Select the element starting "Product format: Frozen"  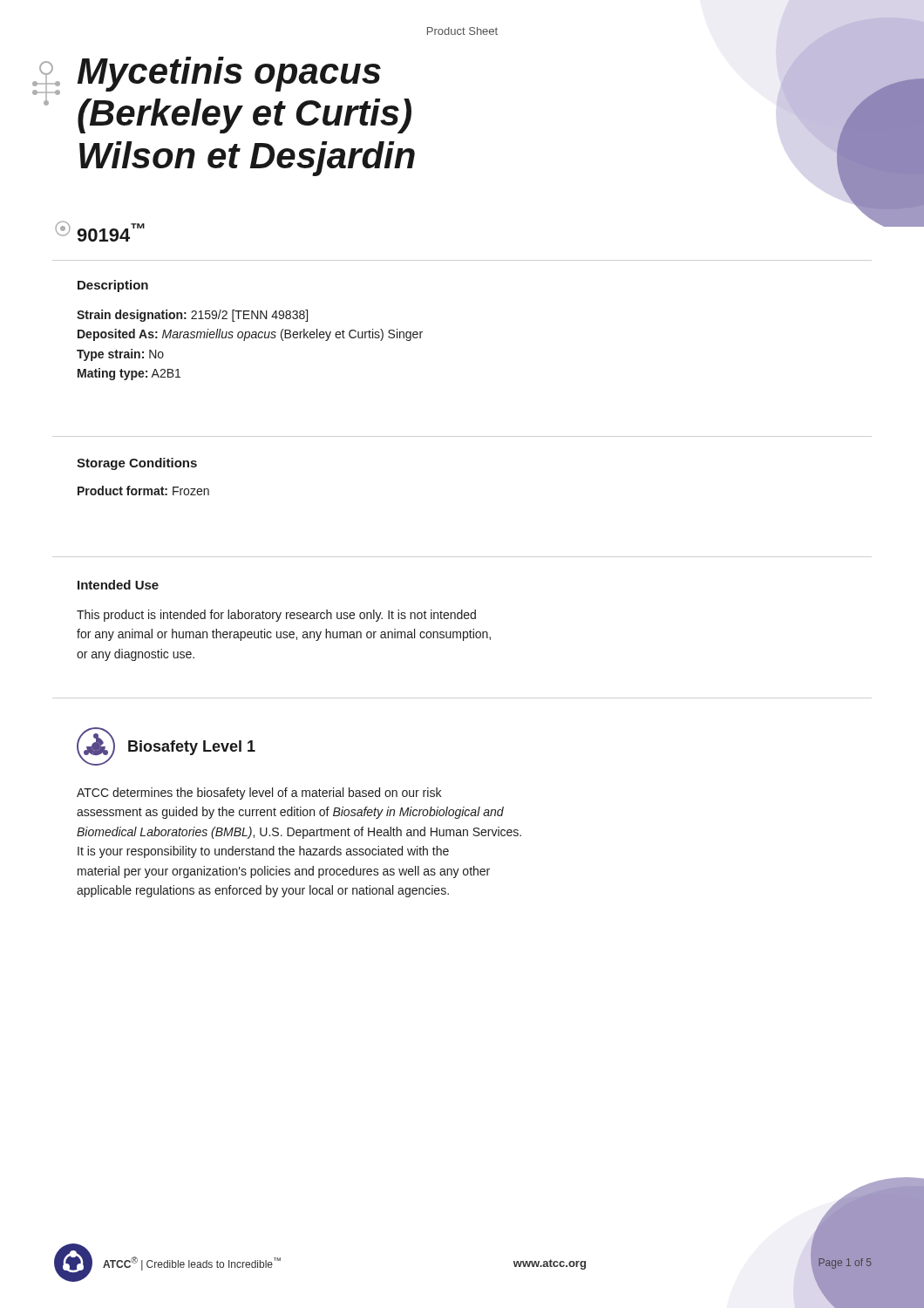pos(143,491)
